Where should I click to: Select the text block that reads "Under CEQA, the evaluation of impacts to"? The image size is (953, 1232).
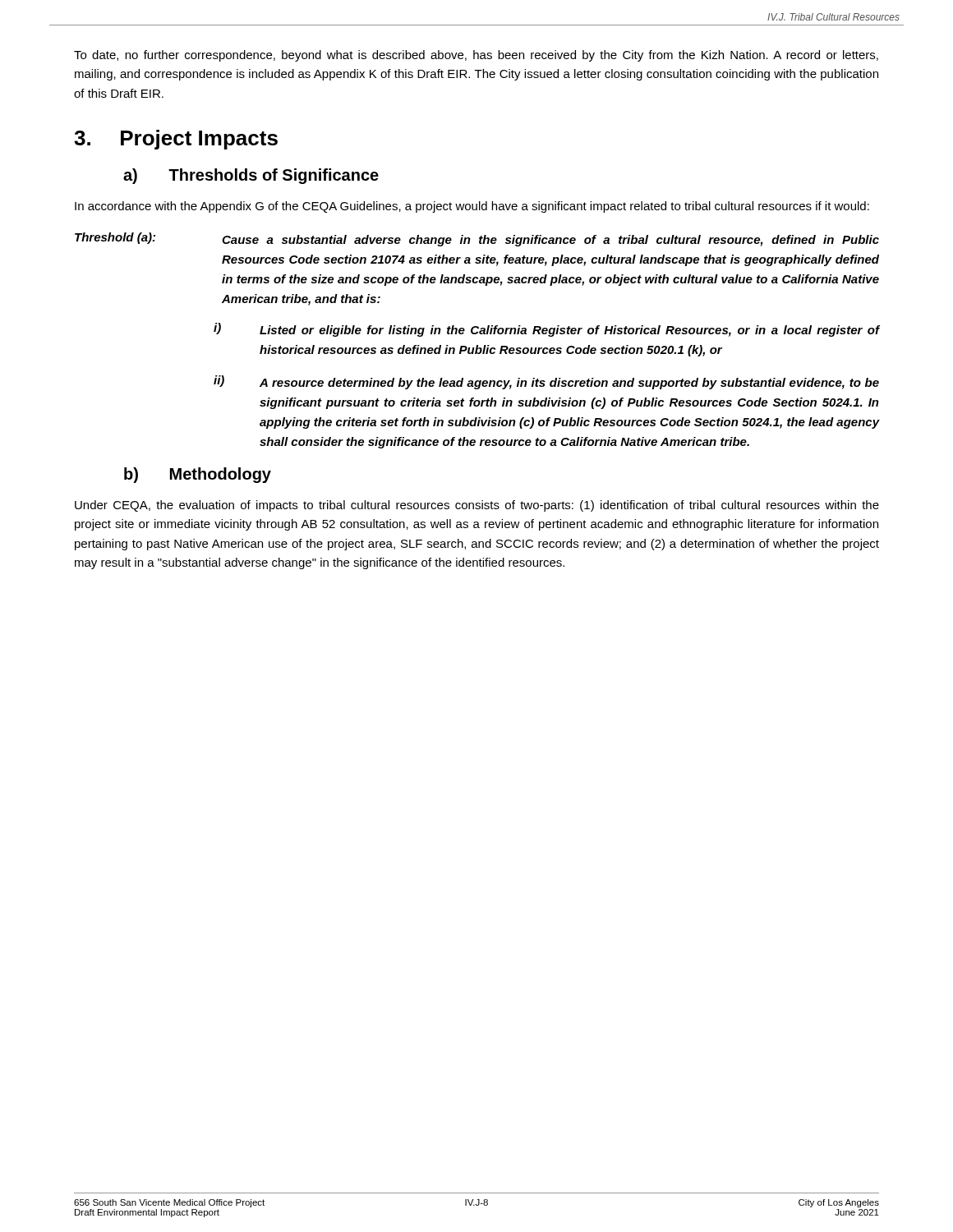click(x=476, y=533)
